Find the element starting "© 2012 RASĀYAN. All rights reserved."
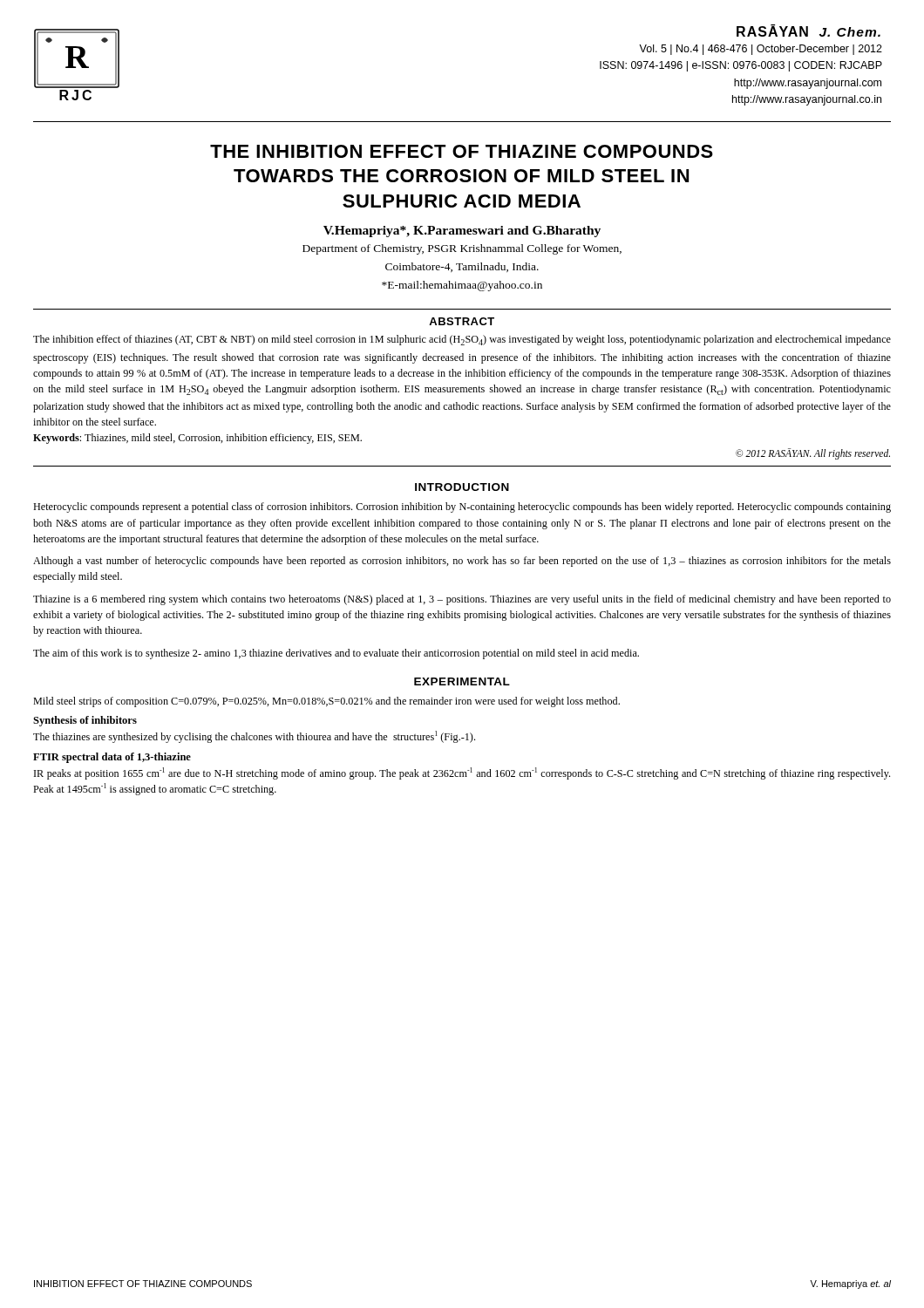This screenshot has height=1308, width=924. point(813,454)
